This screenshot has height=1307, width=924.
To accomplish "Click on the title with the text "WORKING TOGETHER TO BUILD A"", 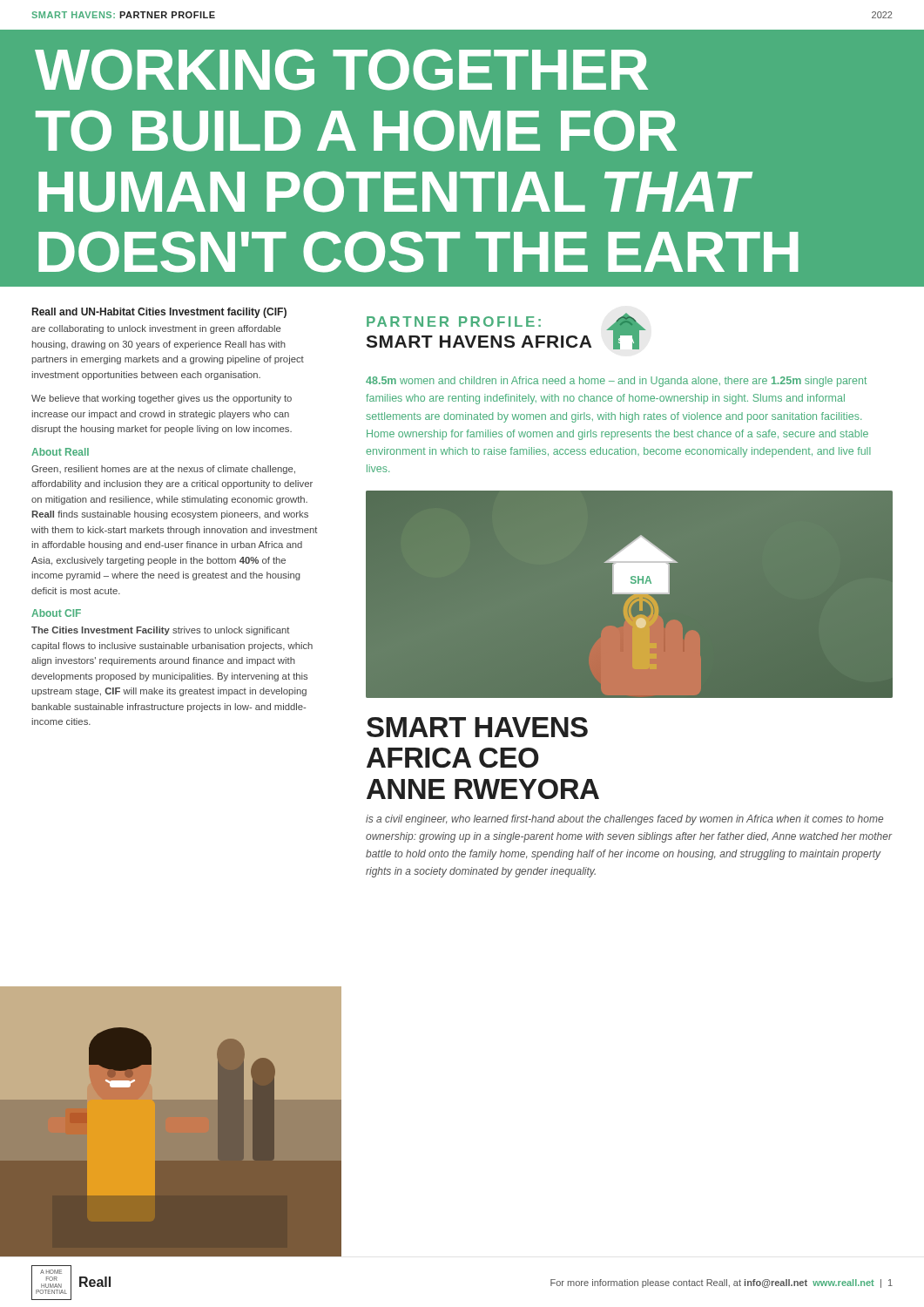I will click(418, 160).
